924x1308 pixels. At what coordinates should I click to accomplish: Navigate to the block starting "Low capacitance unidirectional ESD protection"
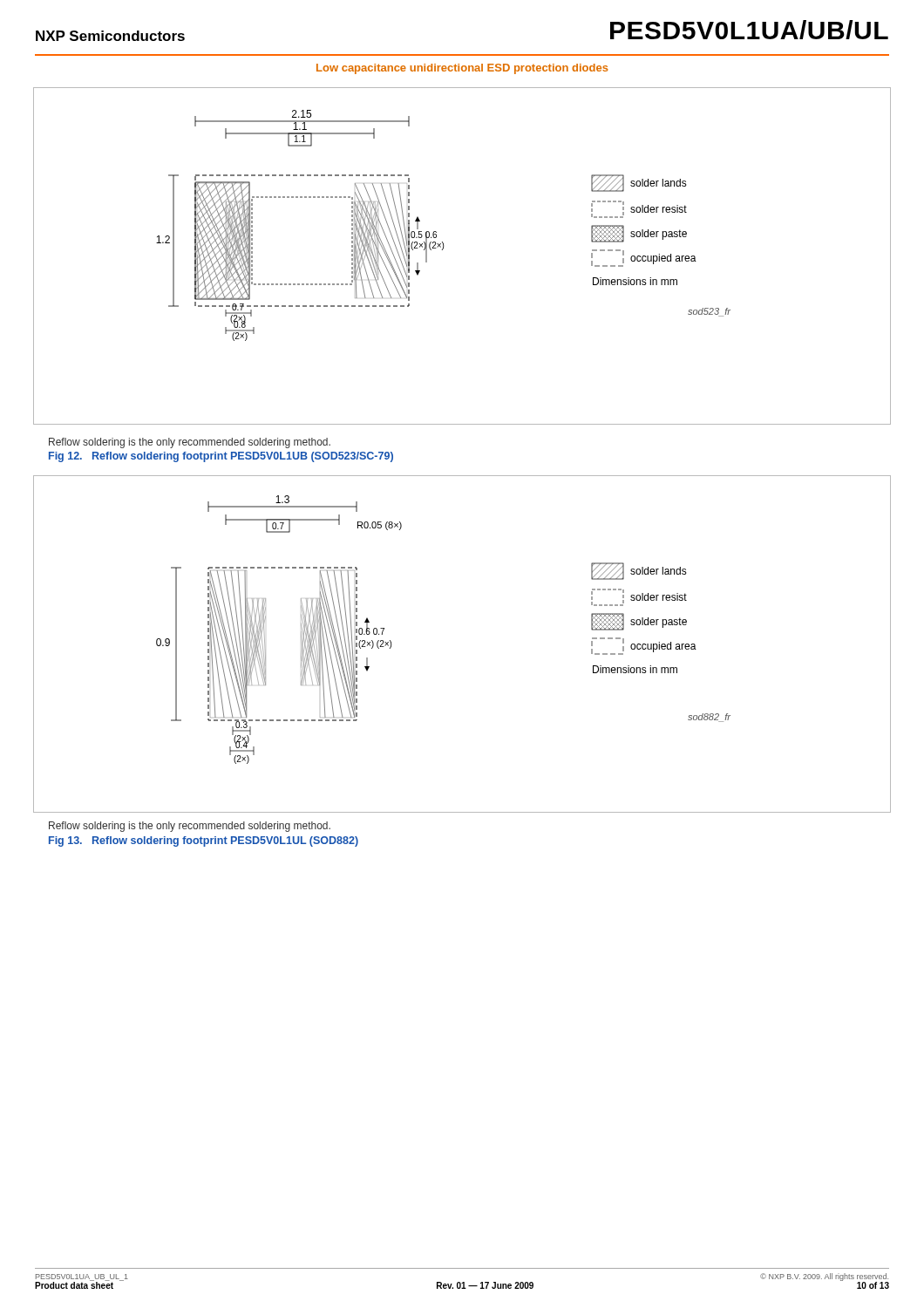(x=462, y=68)
